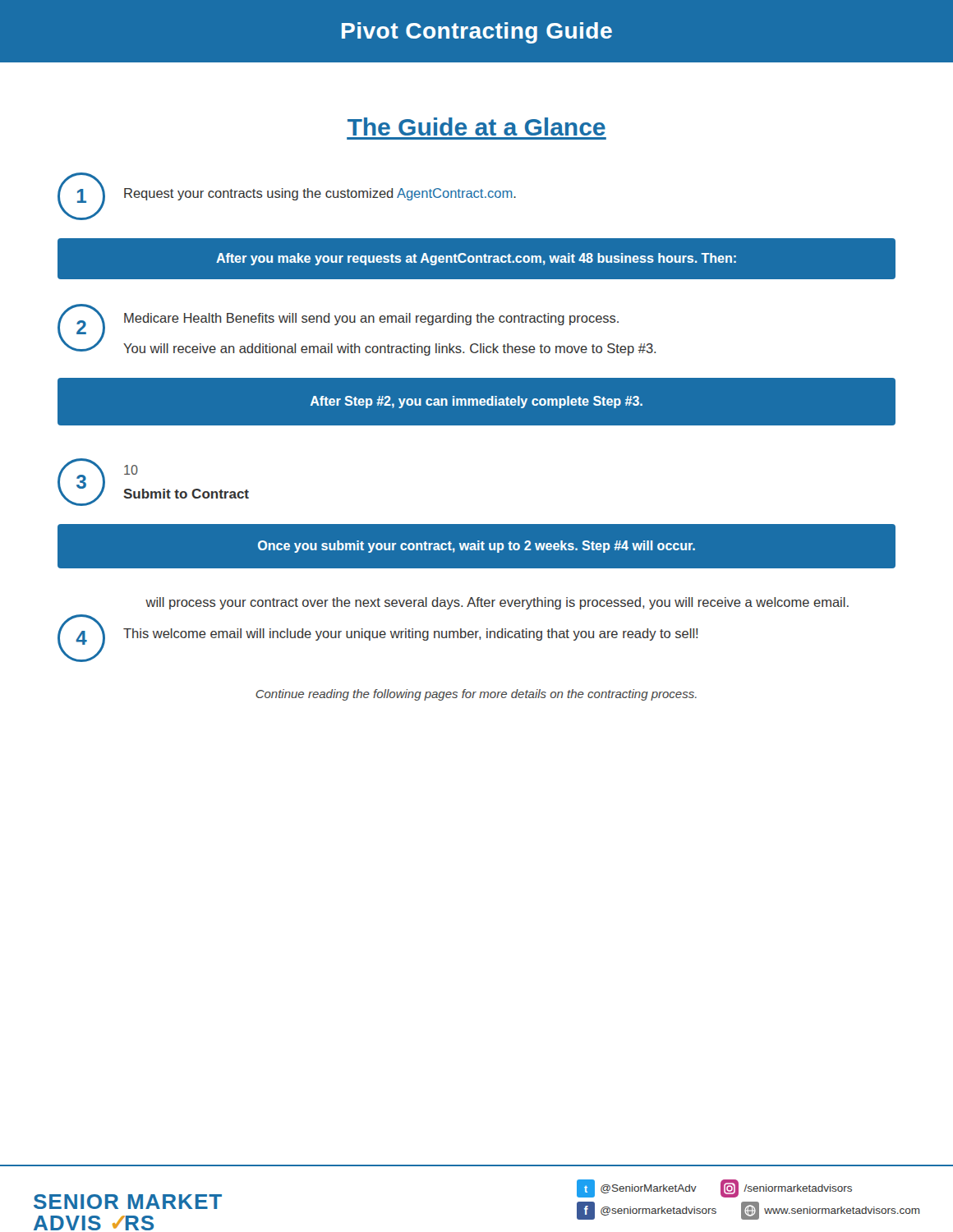Locate the block of text that opens with "Once you submit your contract,"
Image resolution: width=953 pixels, height=1232 pixels.
point(476,547)
